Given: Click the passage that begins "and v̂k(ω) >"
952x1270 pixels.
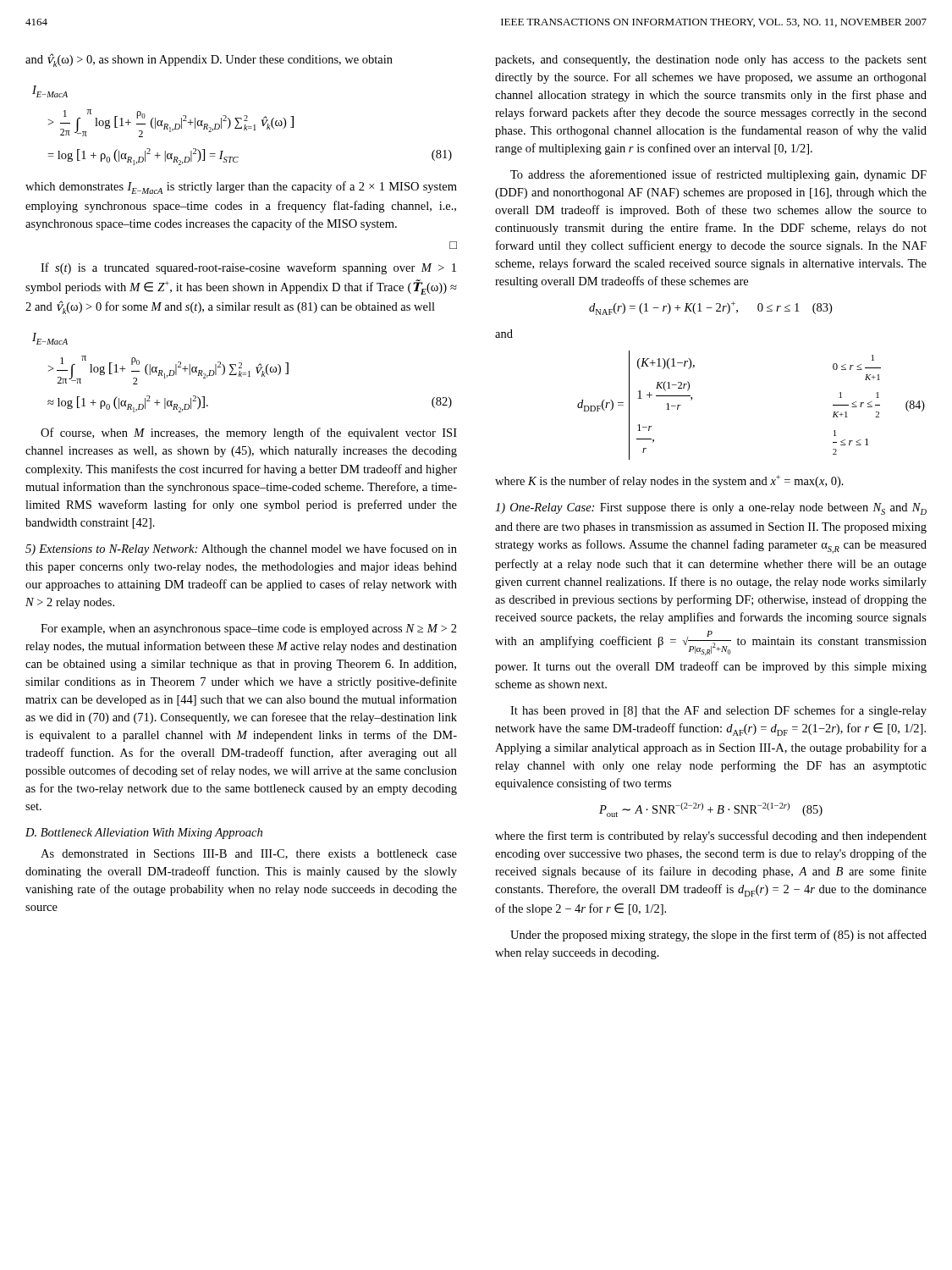Looking at the screenshot, I should point(209,60).
